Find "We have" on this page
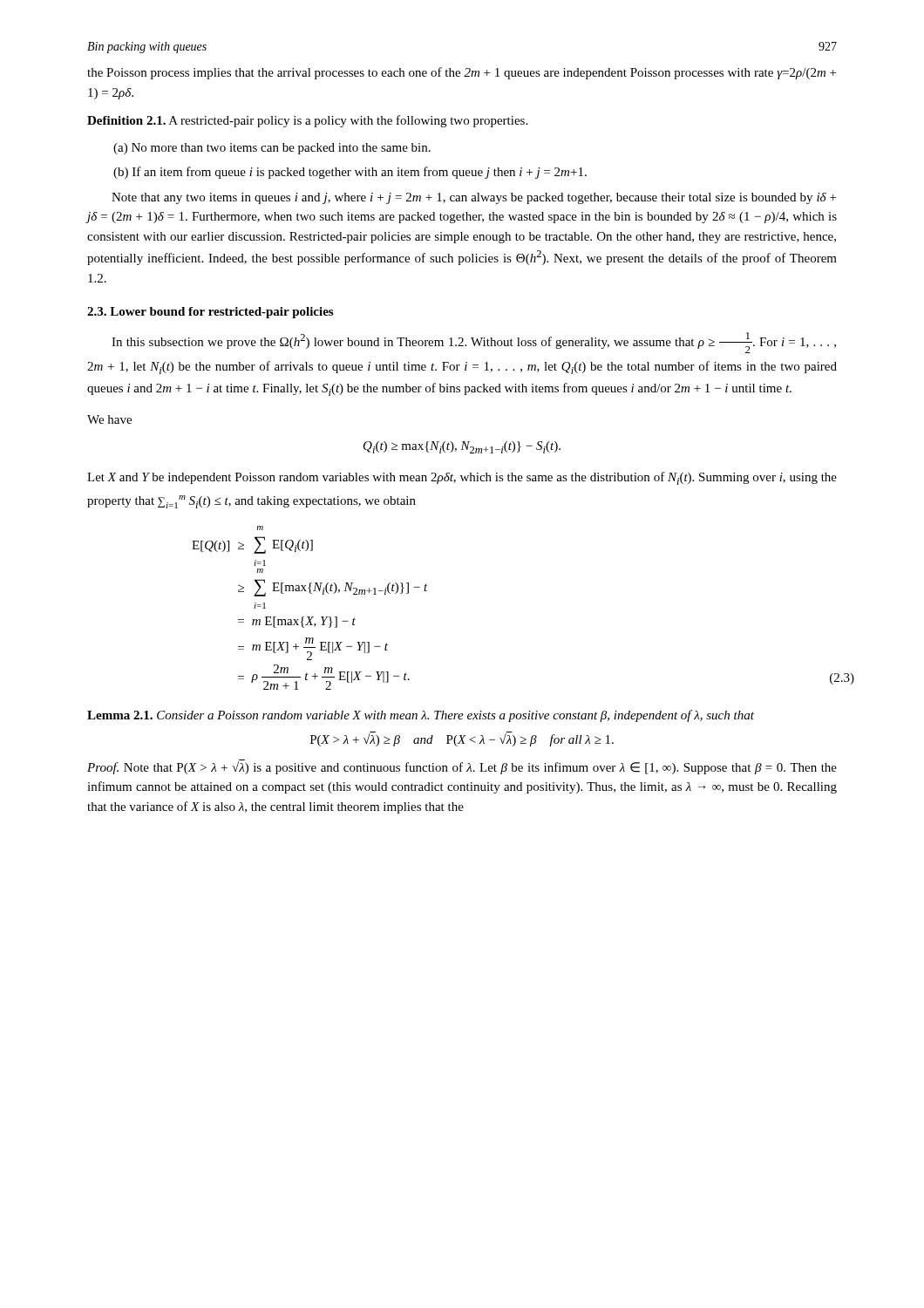Screen dimensions: 1308x924 [x=109, y=419]
